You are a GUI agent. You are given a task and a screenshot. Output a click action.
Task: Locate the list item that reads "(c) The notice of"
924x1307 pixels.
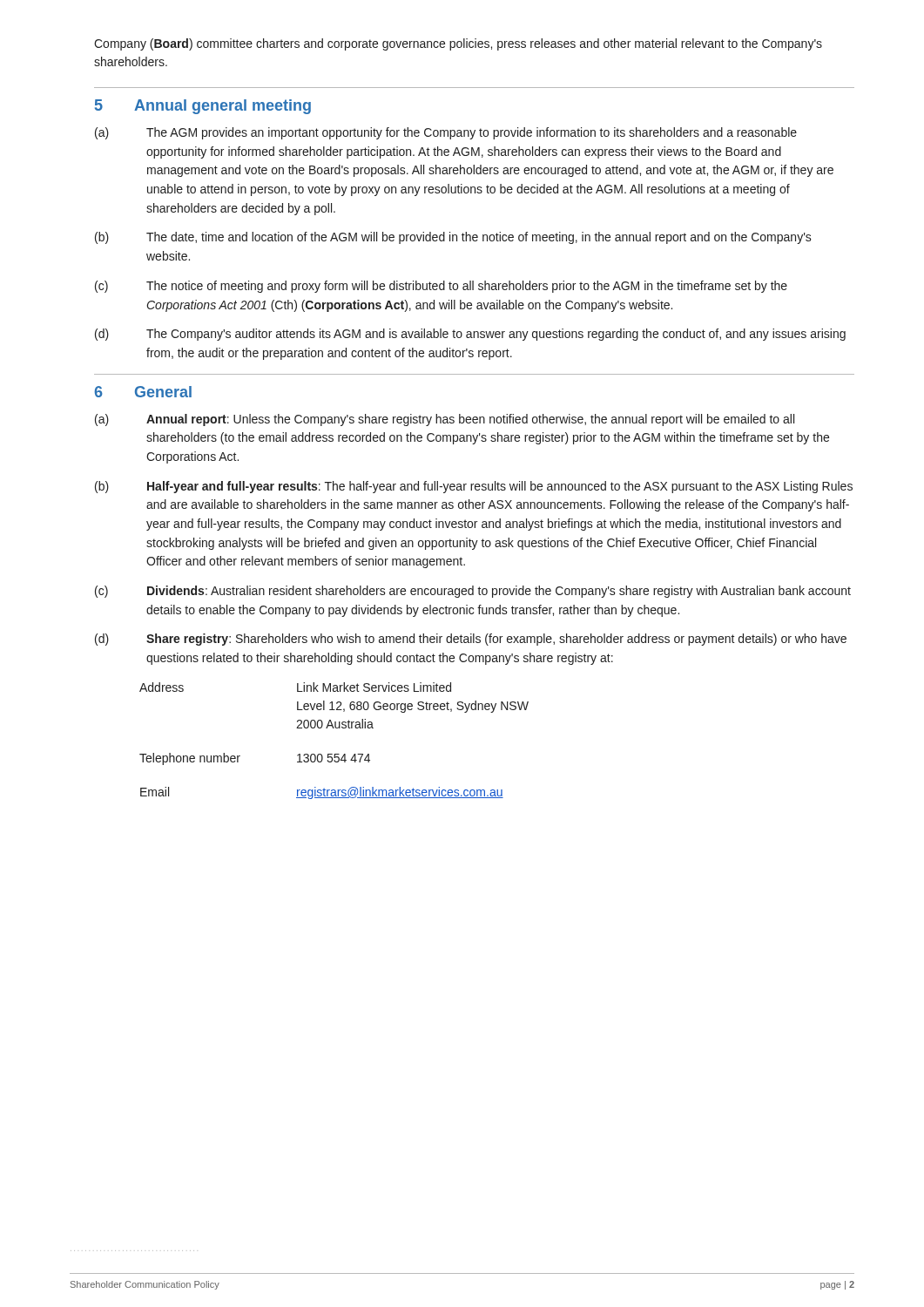(x=474, y=296)
